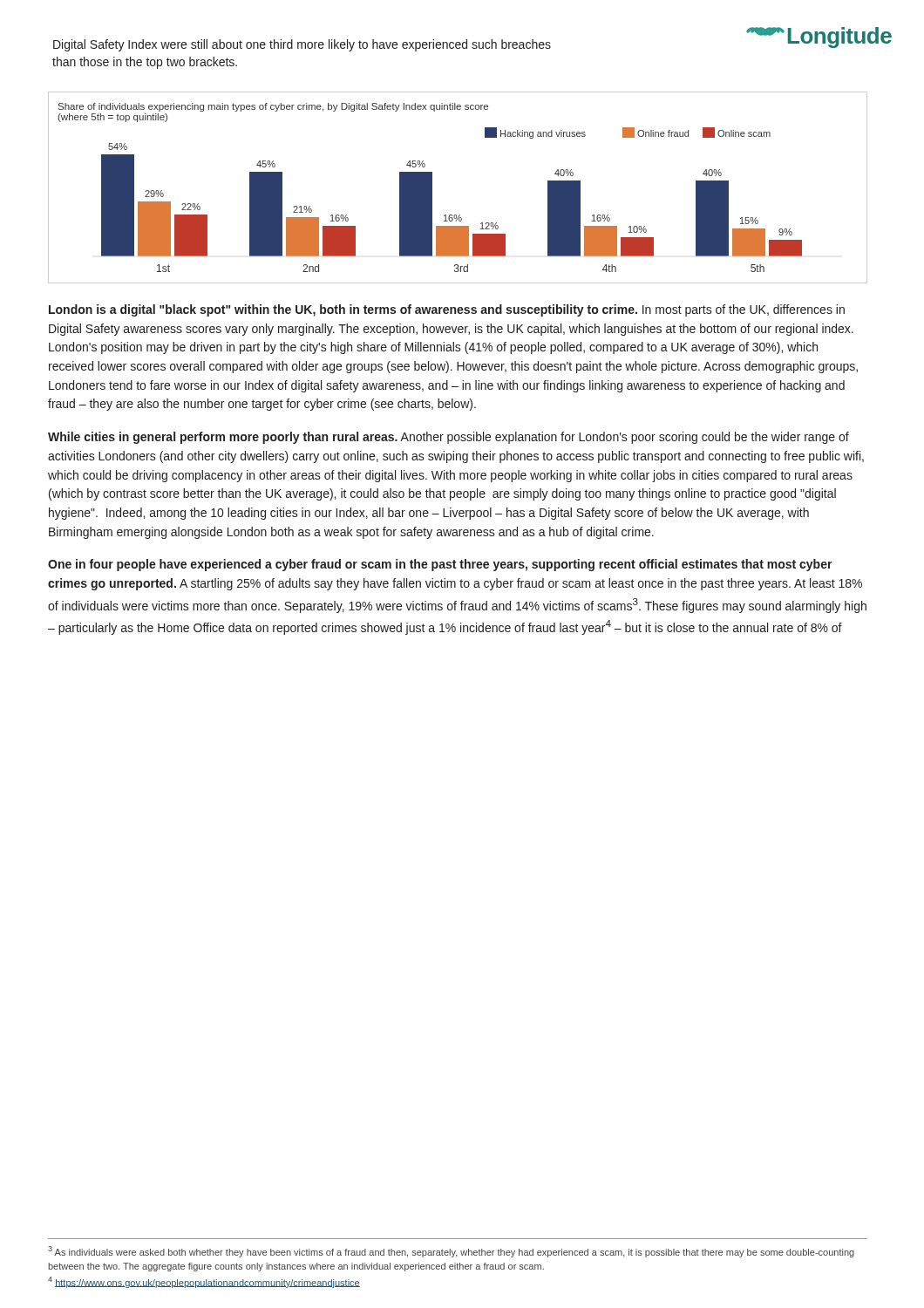Click on the region starting "London is a digital "black spot""
This screenshot has width=924, height=1308.
[x=458, y=469]
